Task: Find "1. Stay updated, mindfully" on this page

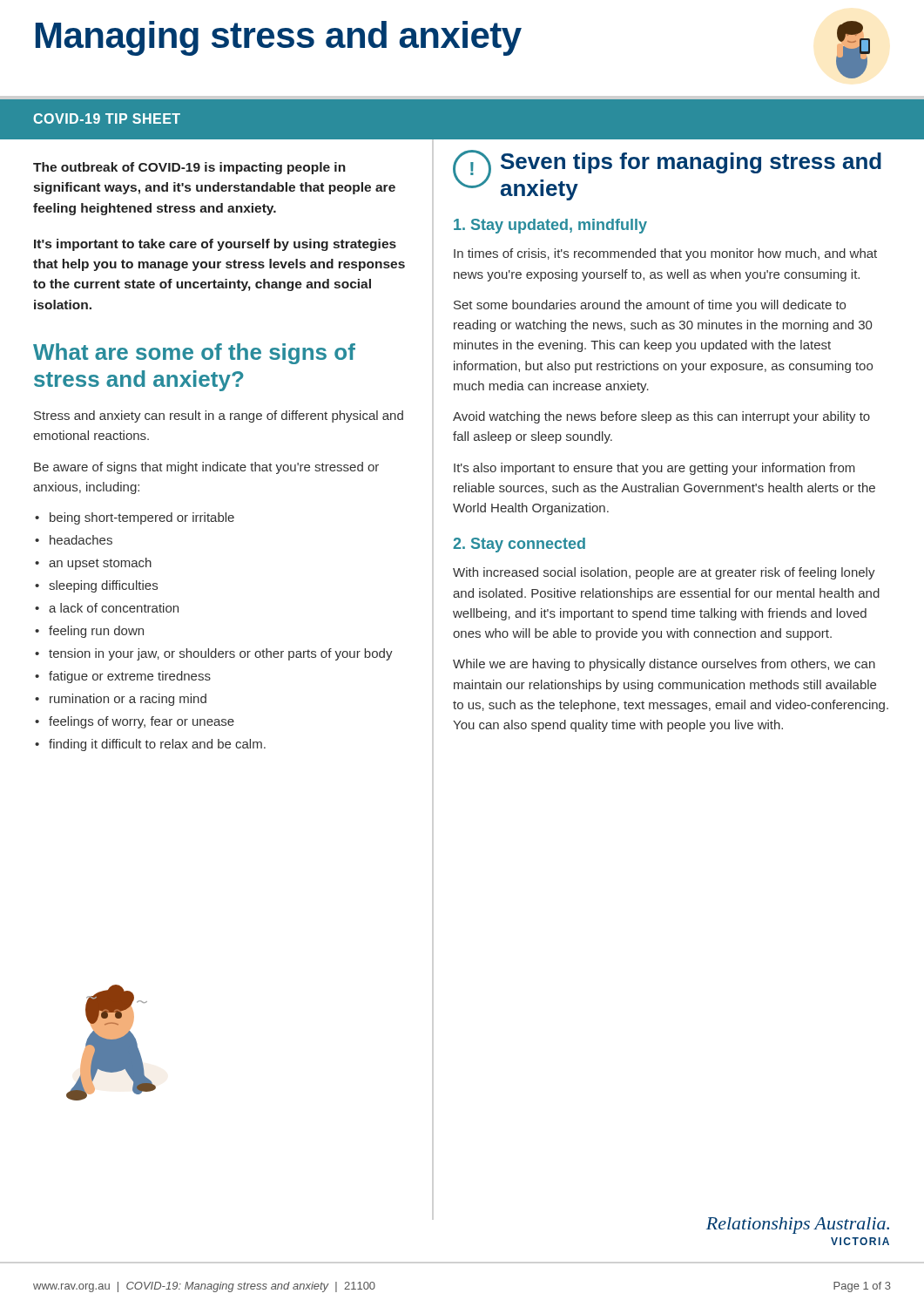Action: pos(550,225)
